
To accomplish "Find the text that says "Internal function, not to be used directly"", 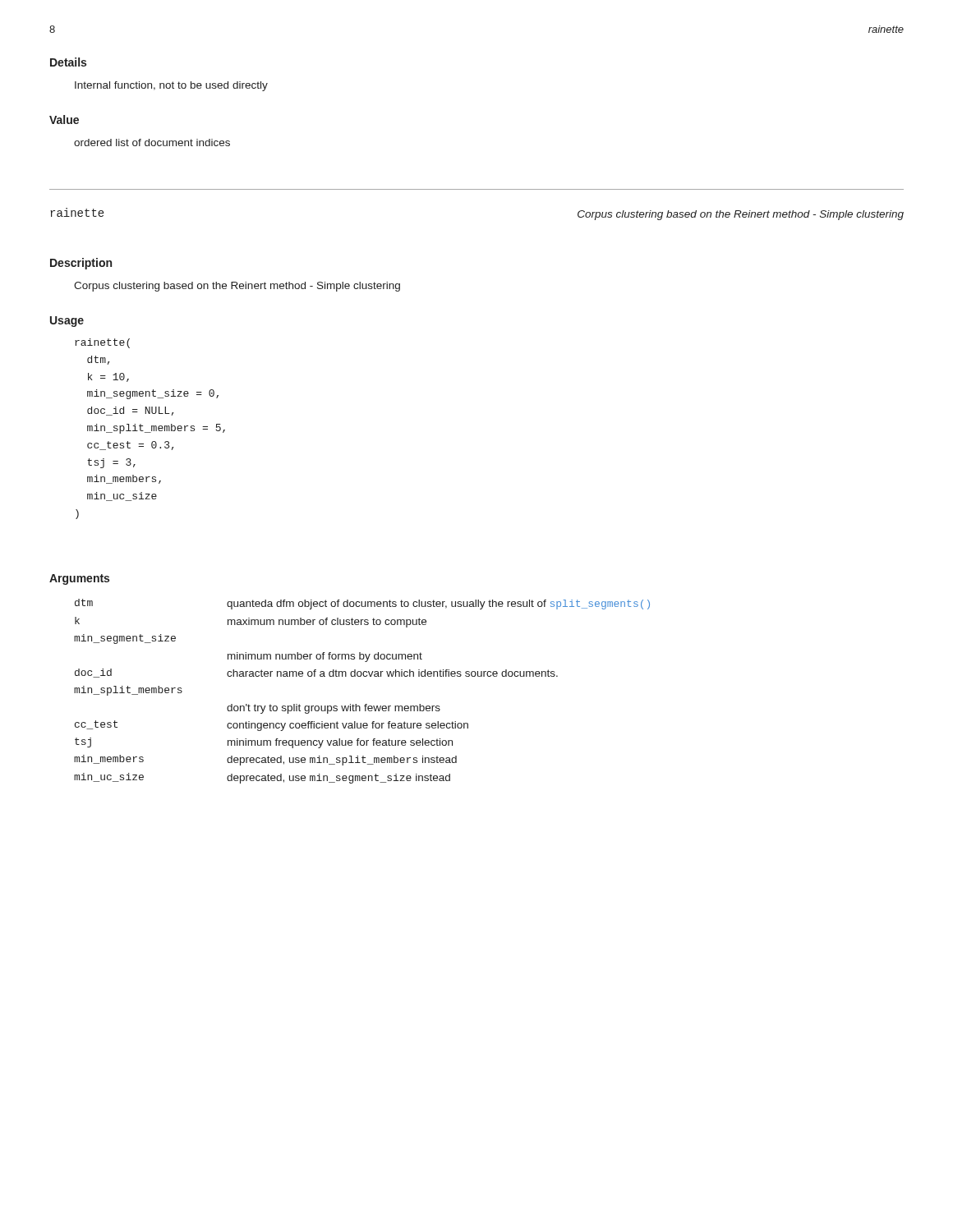I will tap(171, 85).
